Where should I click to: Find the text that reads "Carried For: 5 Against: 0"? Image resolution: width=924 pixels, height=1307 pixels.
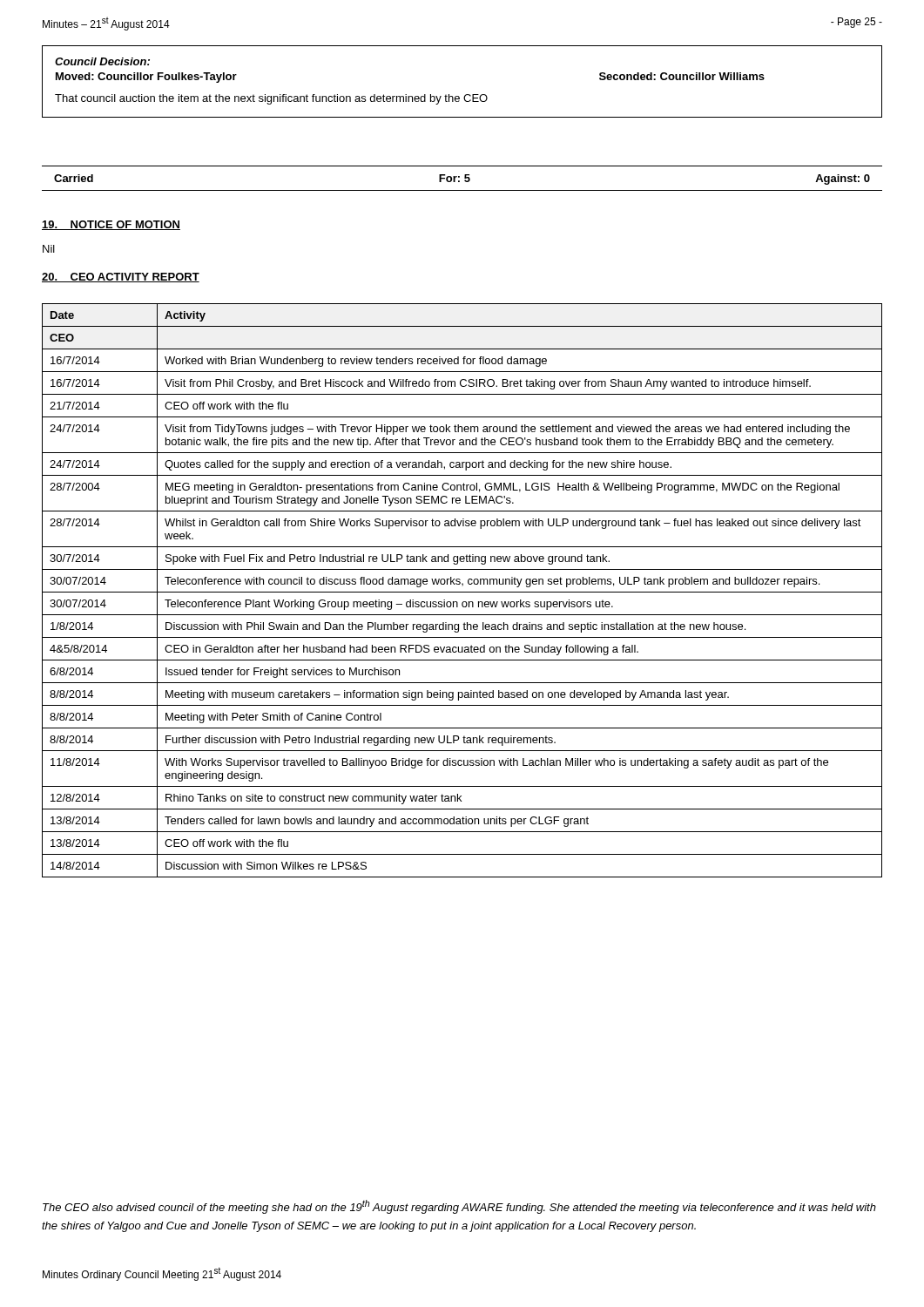462,178
